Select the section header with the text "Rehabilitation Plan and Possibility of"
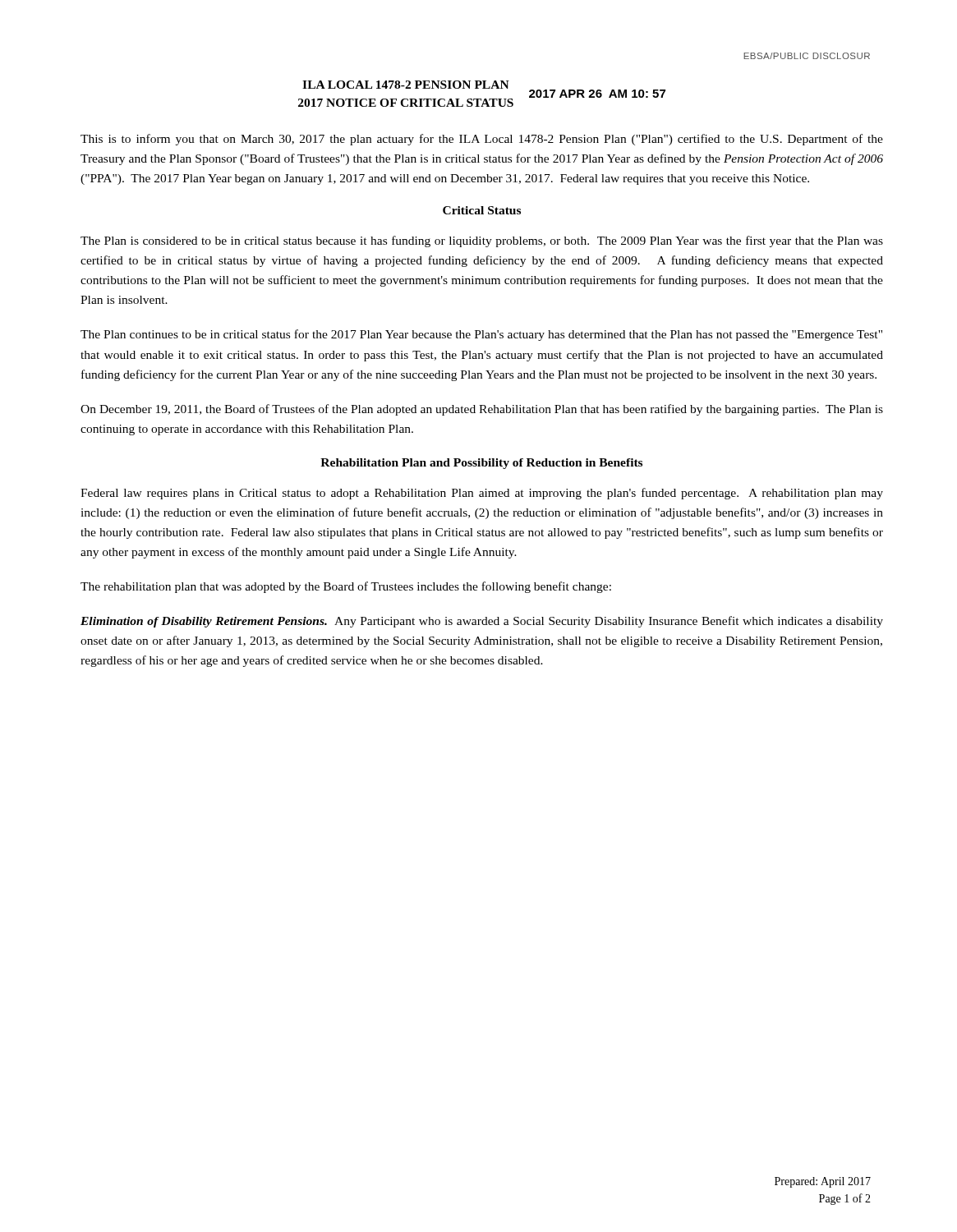The width and height of the screenshot is (957, 1232). [x=482, y=462]
